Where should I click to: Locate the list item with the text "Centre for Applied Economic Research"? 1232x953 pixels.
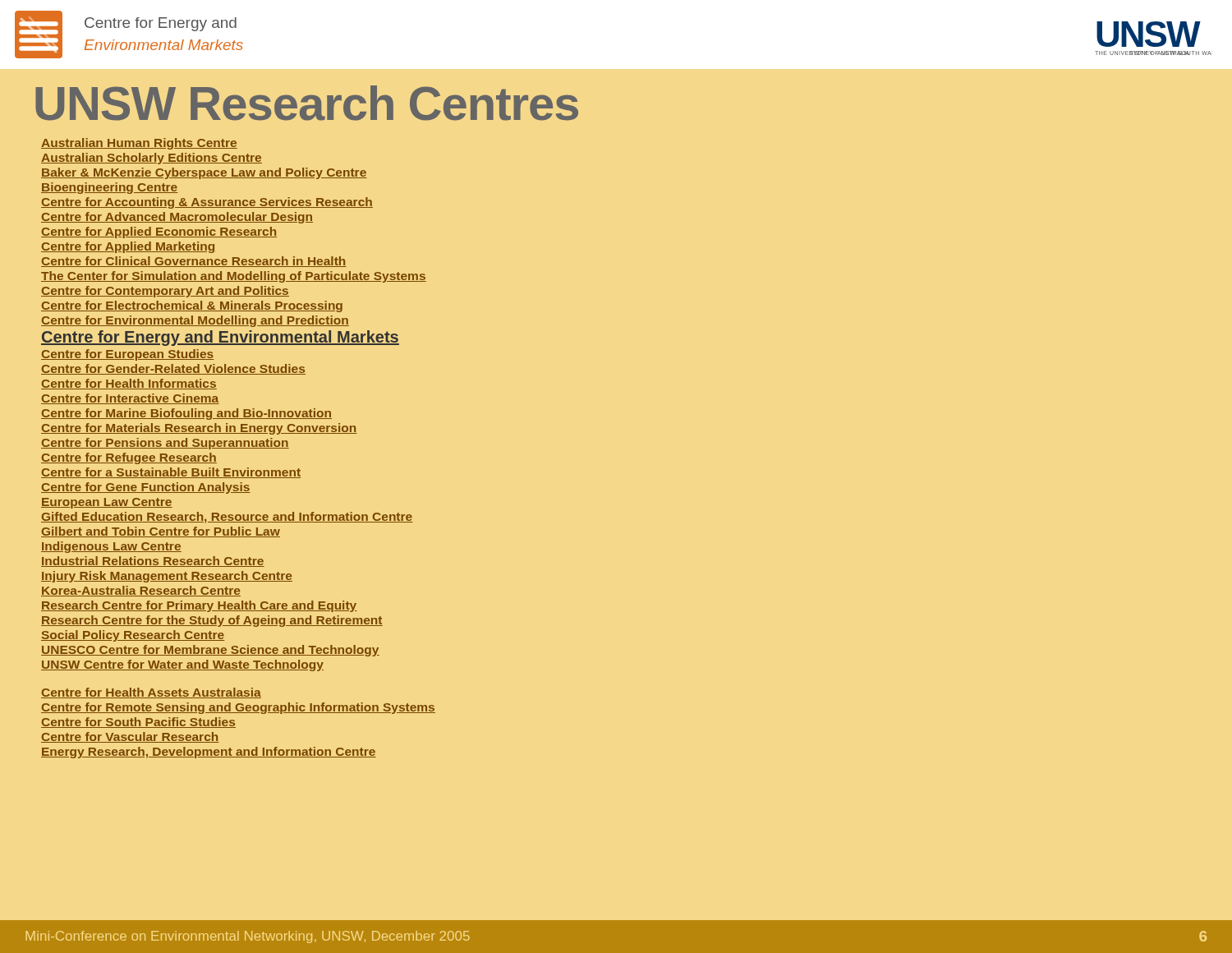[x=159, y=231]
